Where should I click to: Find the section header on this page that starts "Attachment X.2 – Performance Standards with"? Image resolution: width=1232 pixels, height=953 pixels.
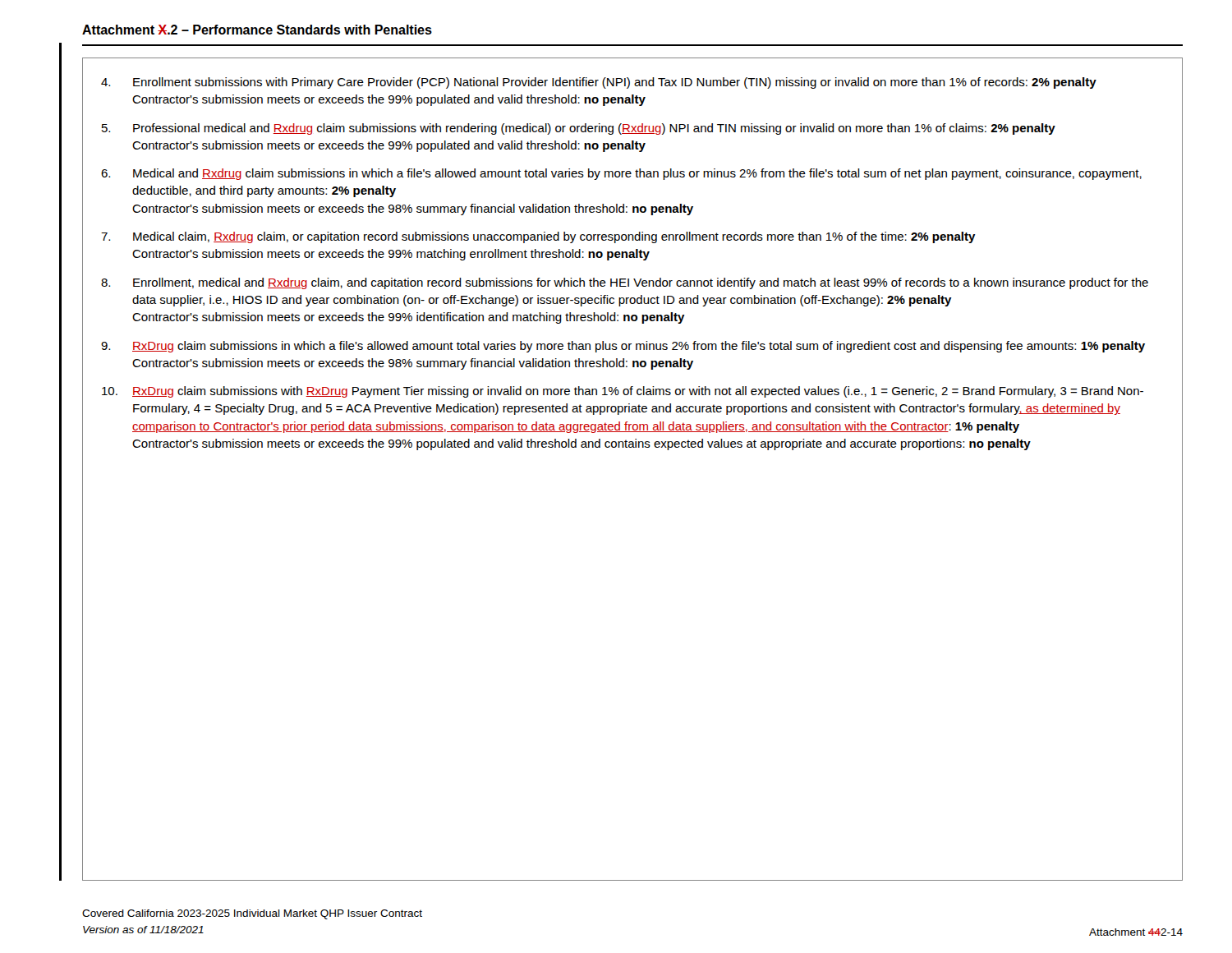(257, 30)
